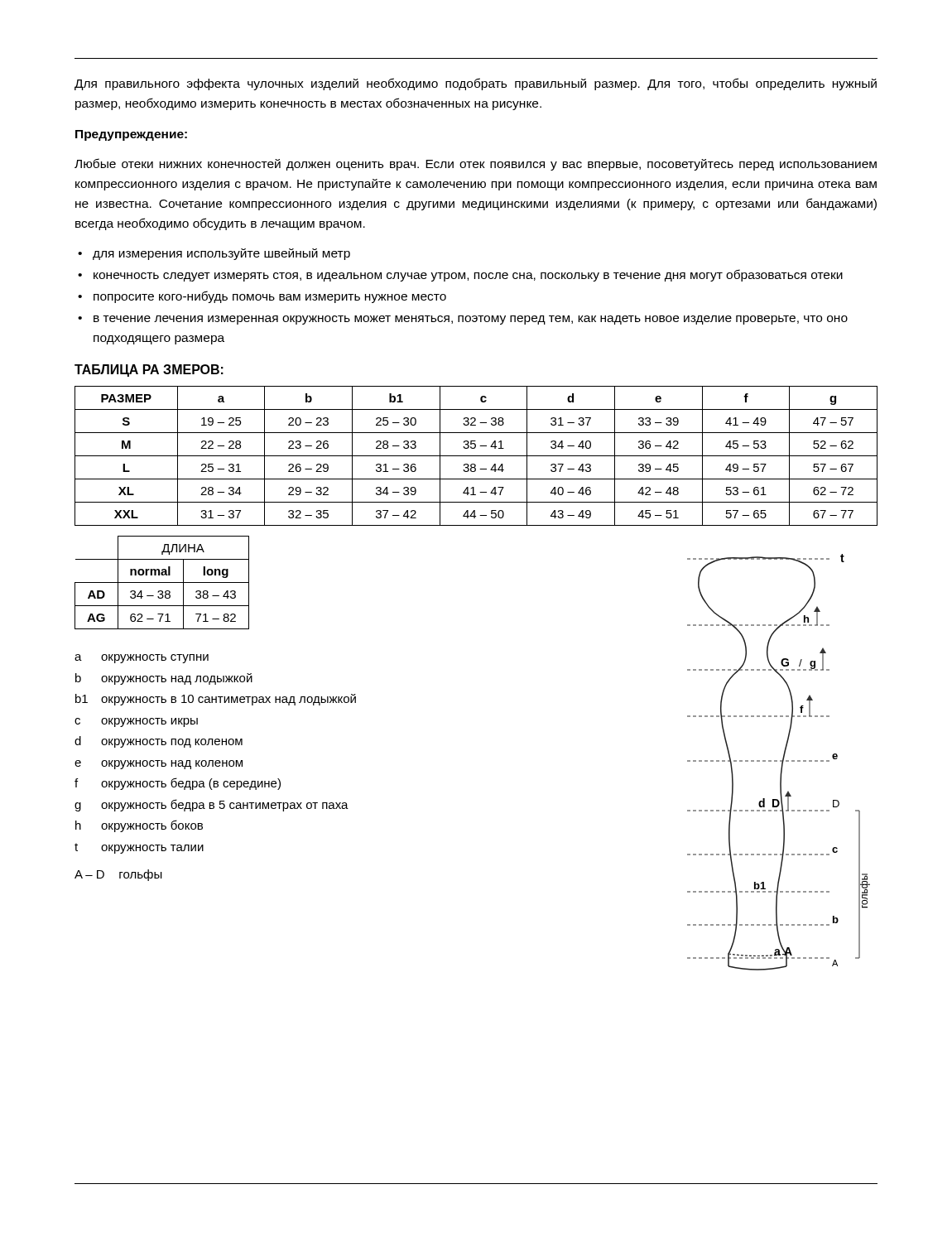The image size is (952, 1242).
Task: Select the element starting "Для правильного эффекта чулочных изделий"
Action: [476, 94]
